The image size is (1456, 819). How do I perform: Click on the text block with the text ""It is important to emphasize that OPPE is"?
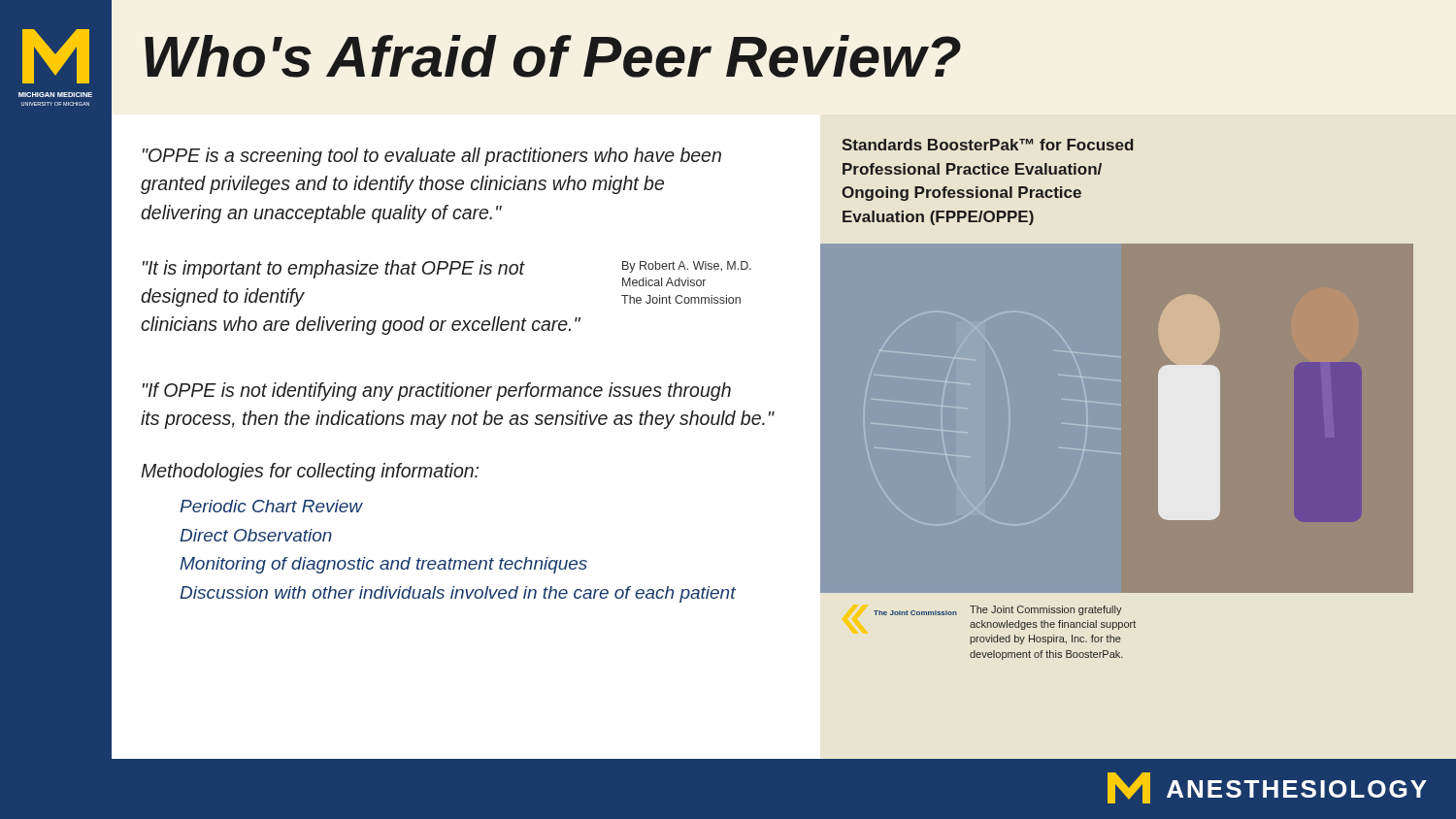(x=334, y=269)
